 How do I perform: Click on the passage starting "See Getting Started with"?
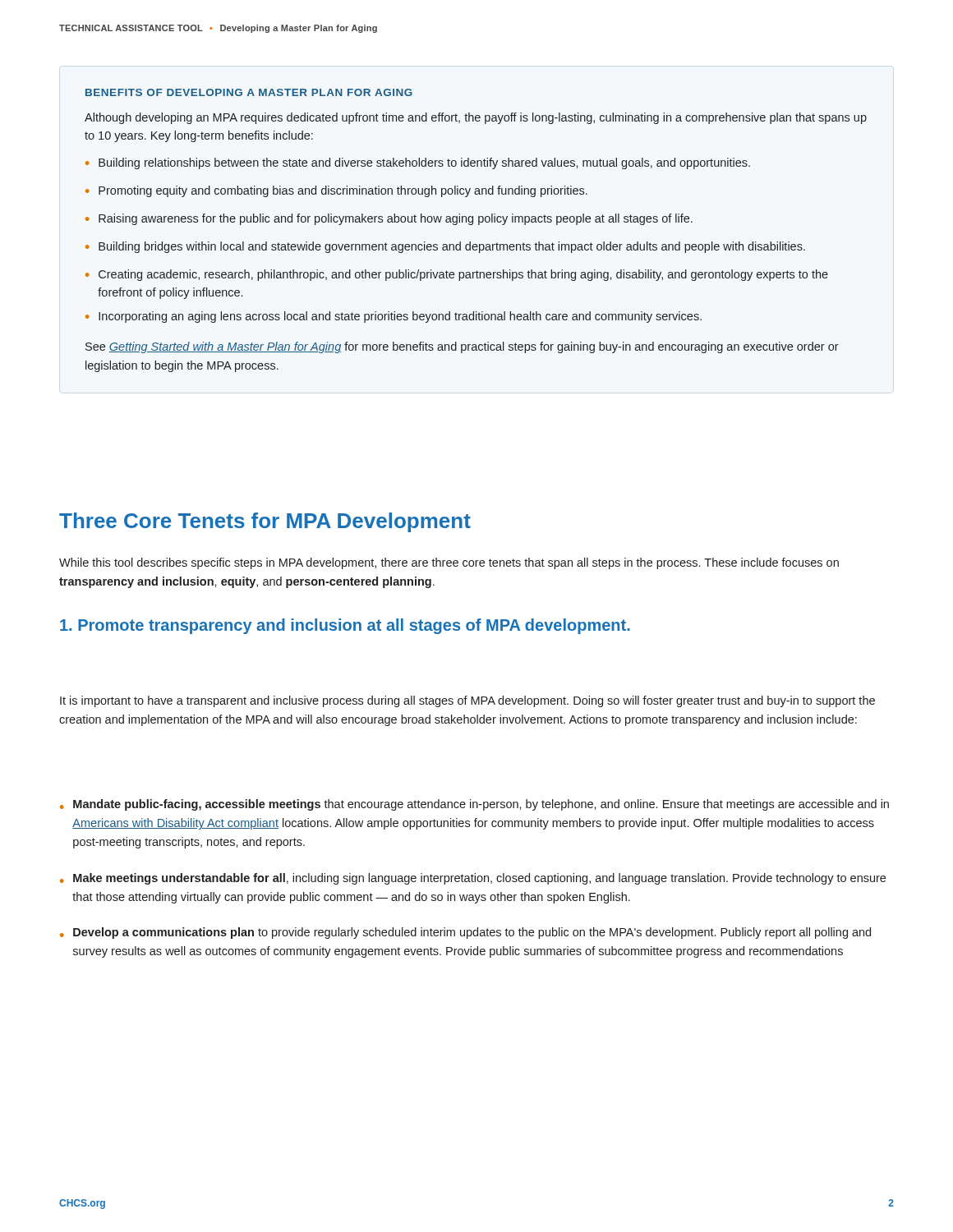point(462,356)
